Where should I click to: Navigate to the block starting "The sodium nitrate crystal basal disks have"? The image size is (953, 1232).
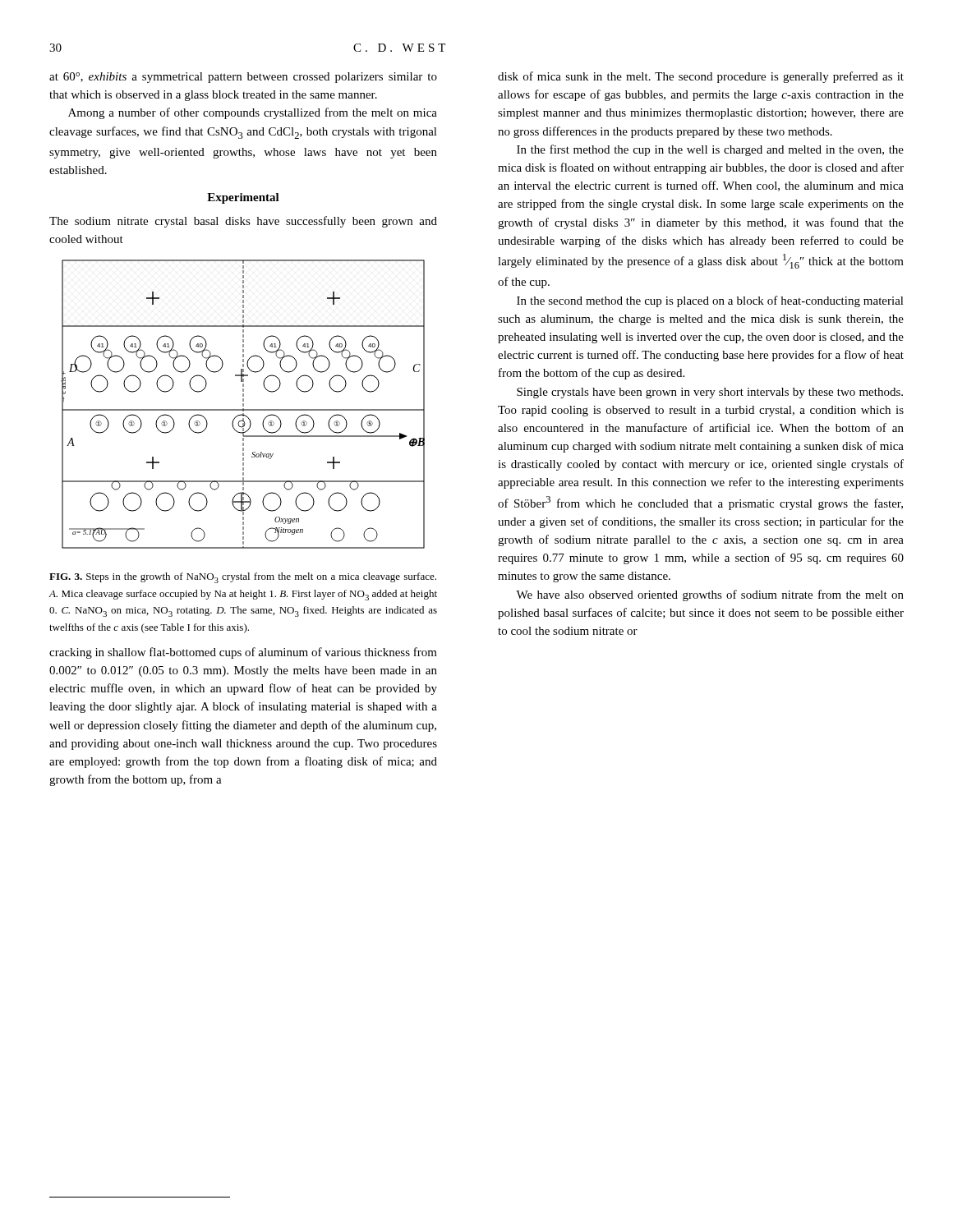pos(243,230)
